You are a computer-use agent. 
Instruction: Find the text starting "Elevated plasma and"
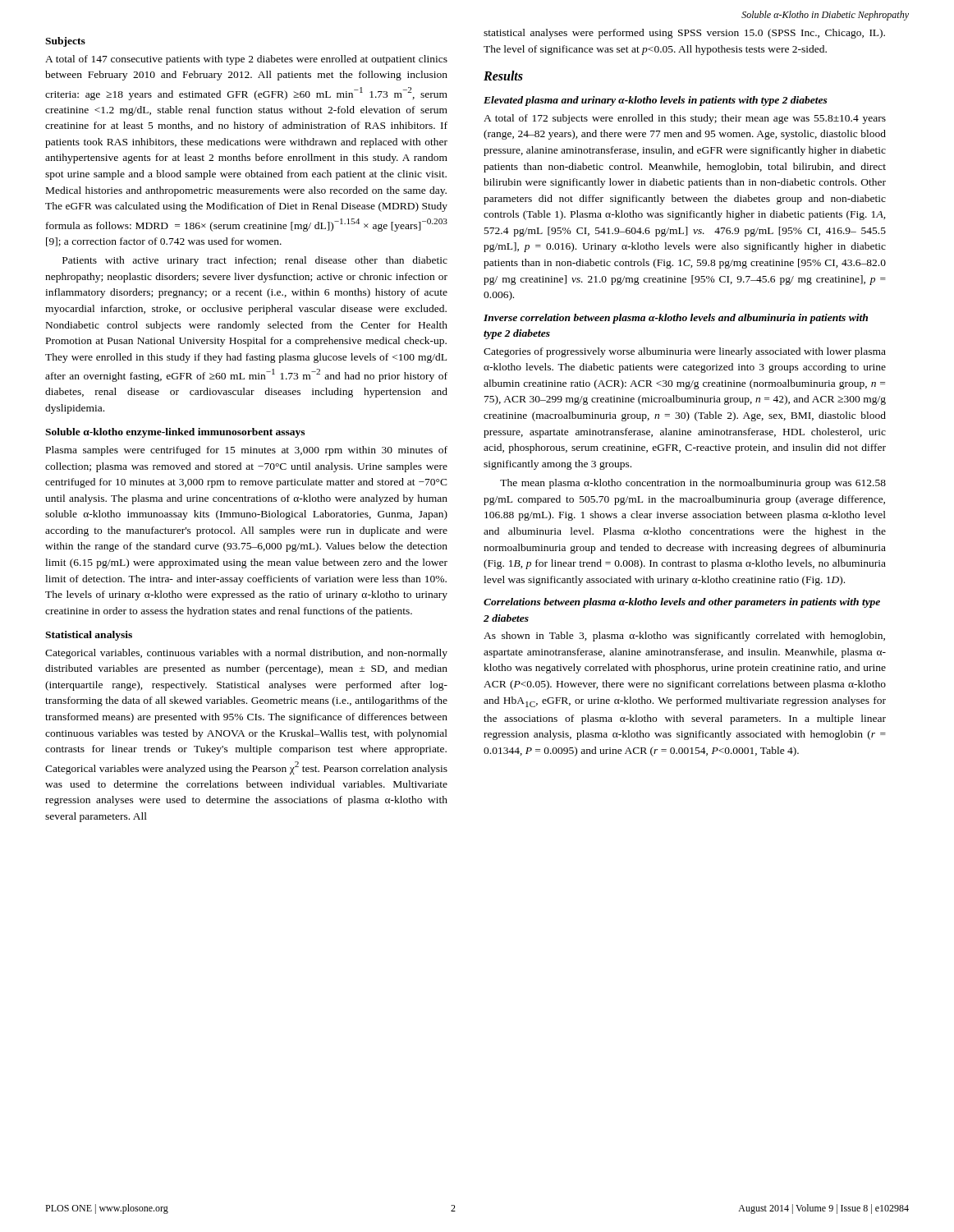pyautogui.click(x=655, y=100)
